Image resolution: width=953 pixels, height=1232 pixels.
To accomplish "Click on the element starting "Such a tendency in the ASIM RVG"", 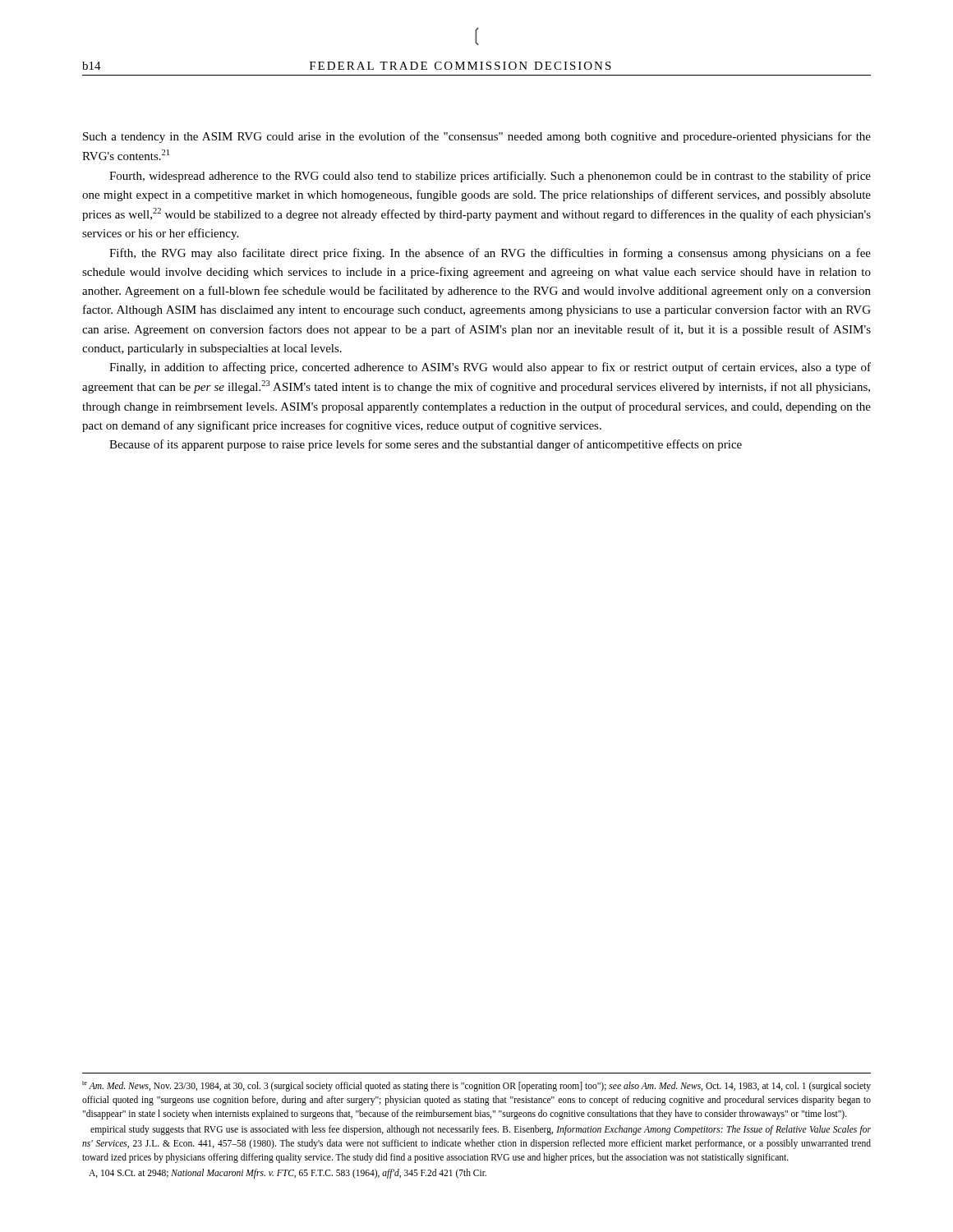I will pos(476,146).
